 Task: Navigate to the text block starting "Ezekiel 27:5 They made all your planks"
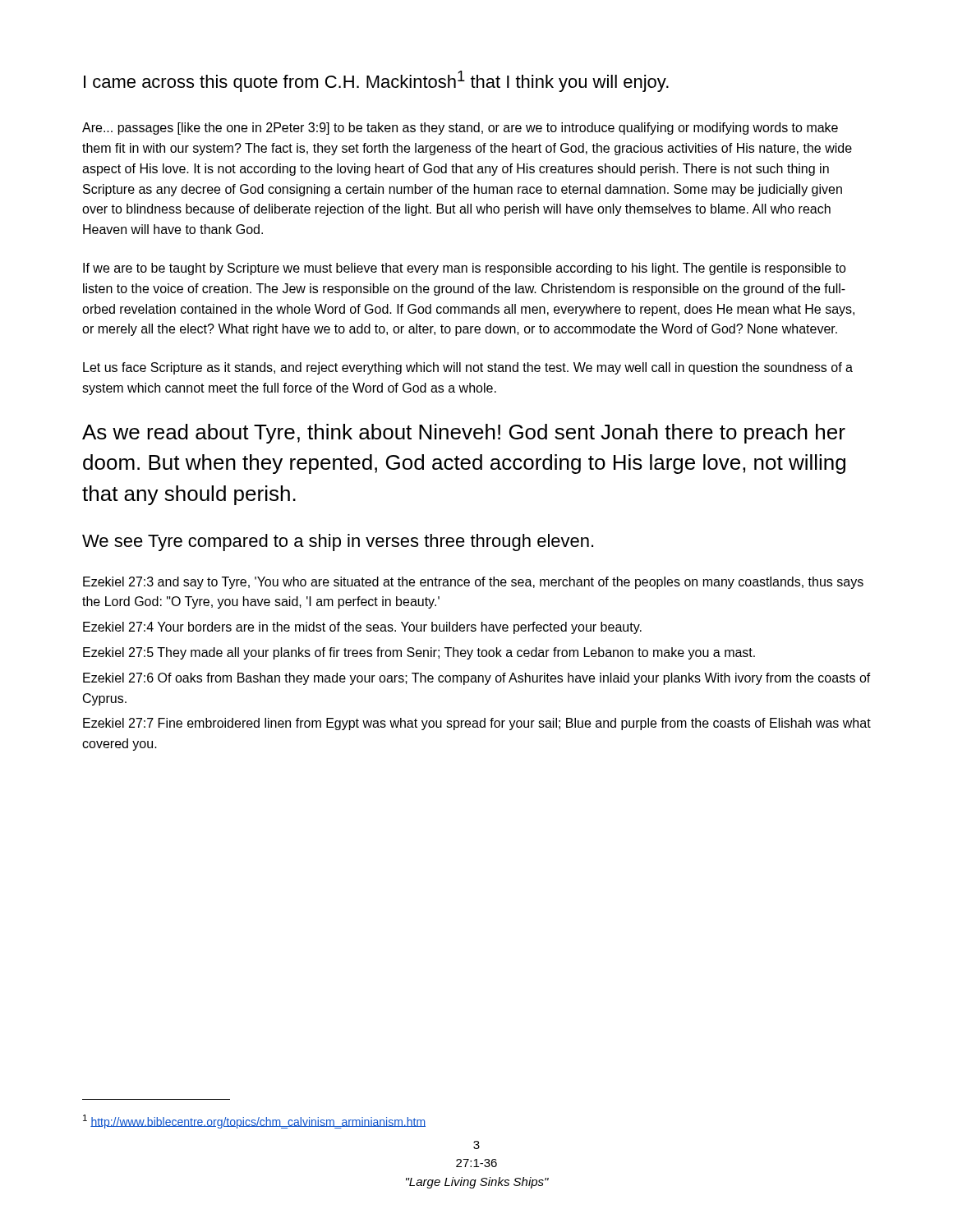tap(476, 653)
